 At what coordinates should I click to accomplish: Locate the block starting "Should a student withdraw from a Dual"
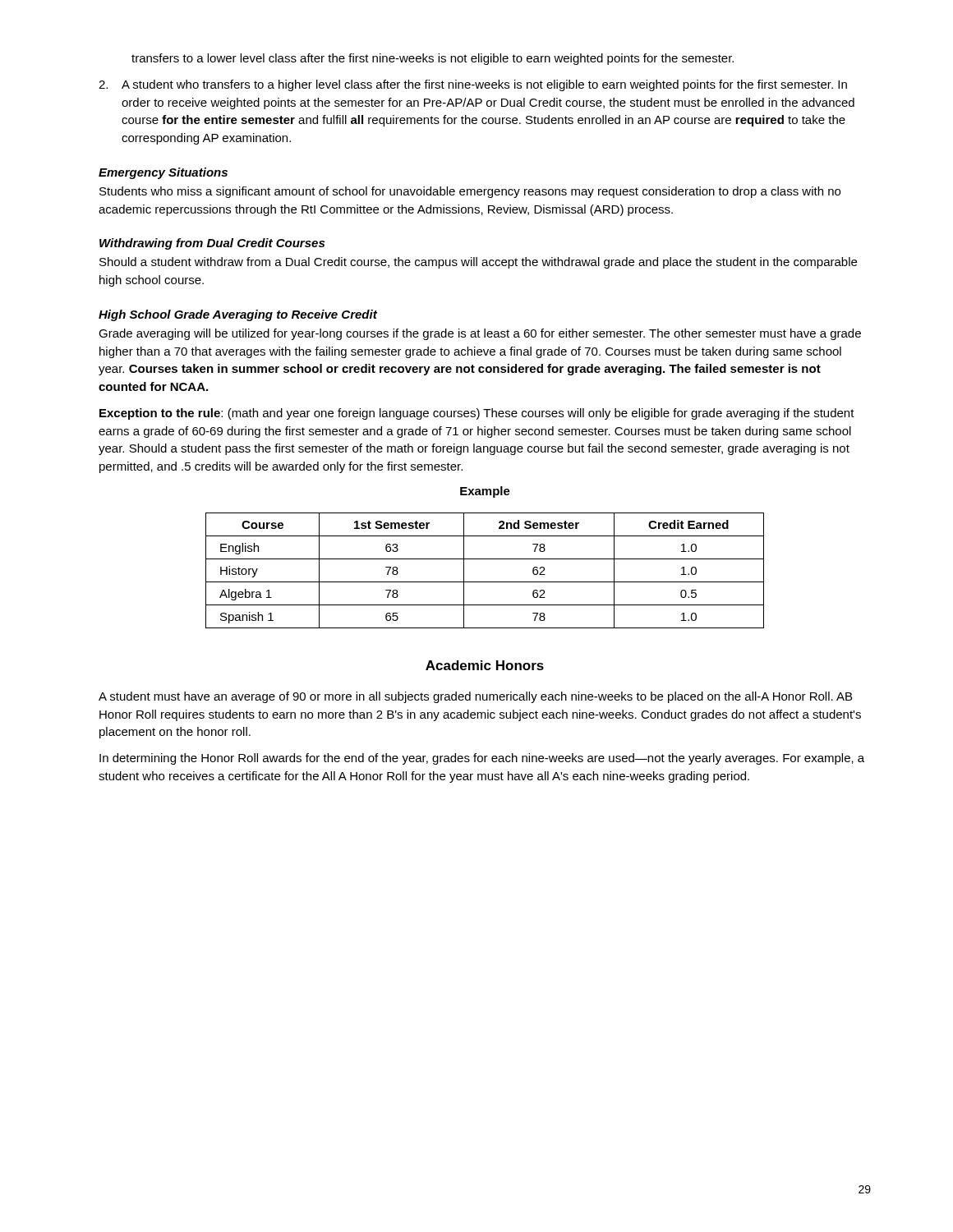[478, 271]
